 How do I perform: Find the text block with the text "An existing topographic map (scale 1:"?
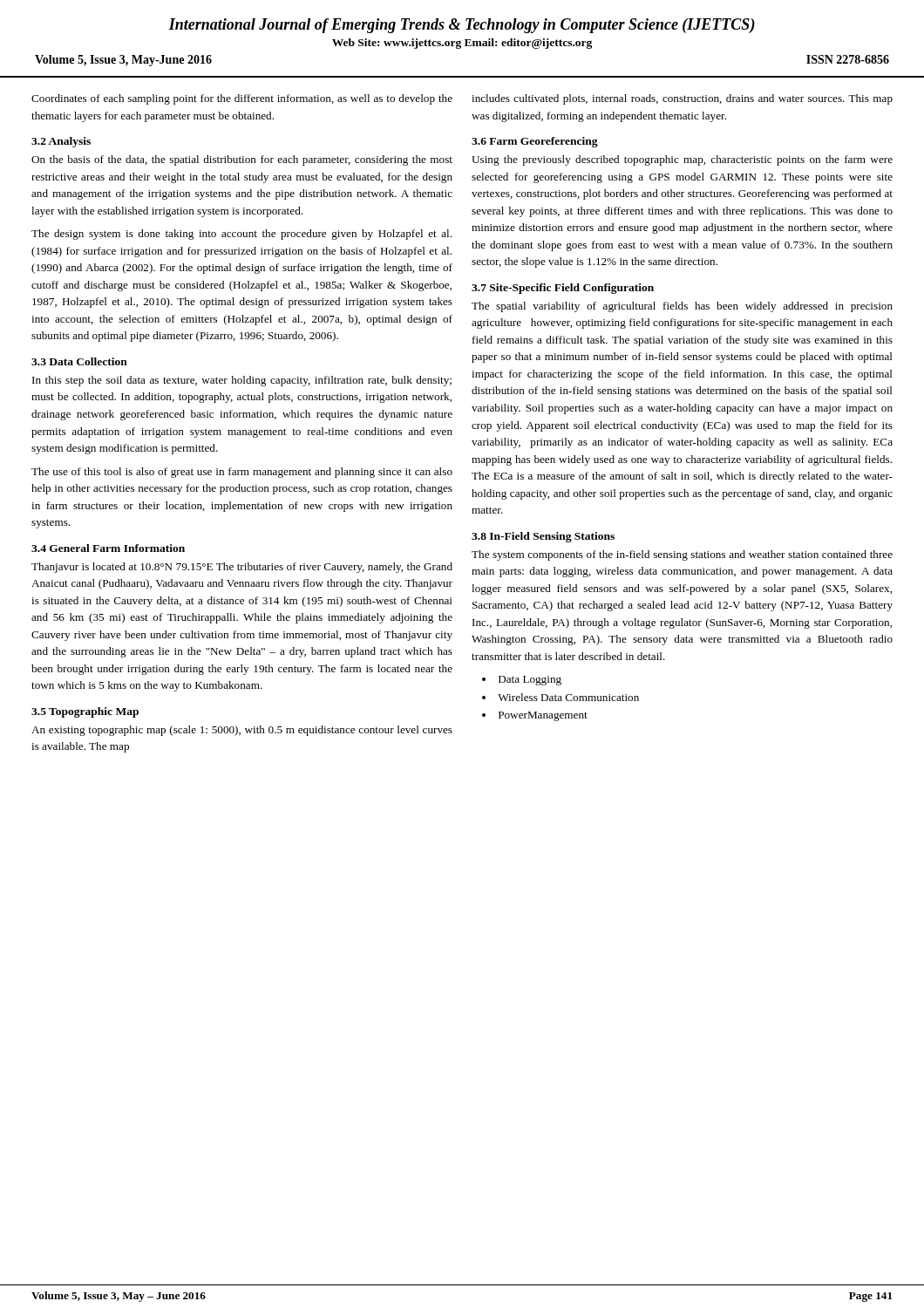(242, 738)
